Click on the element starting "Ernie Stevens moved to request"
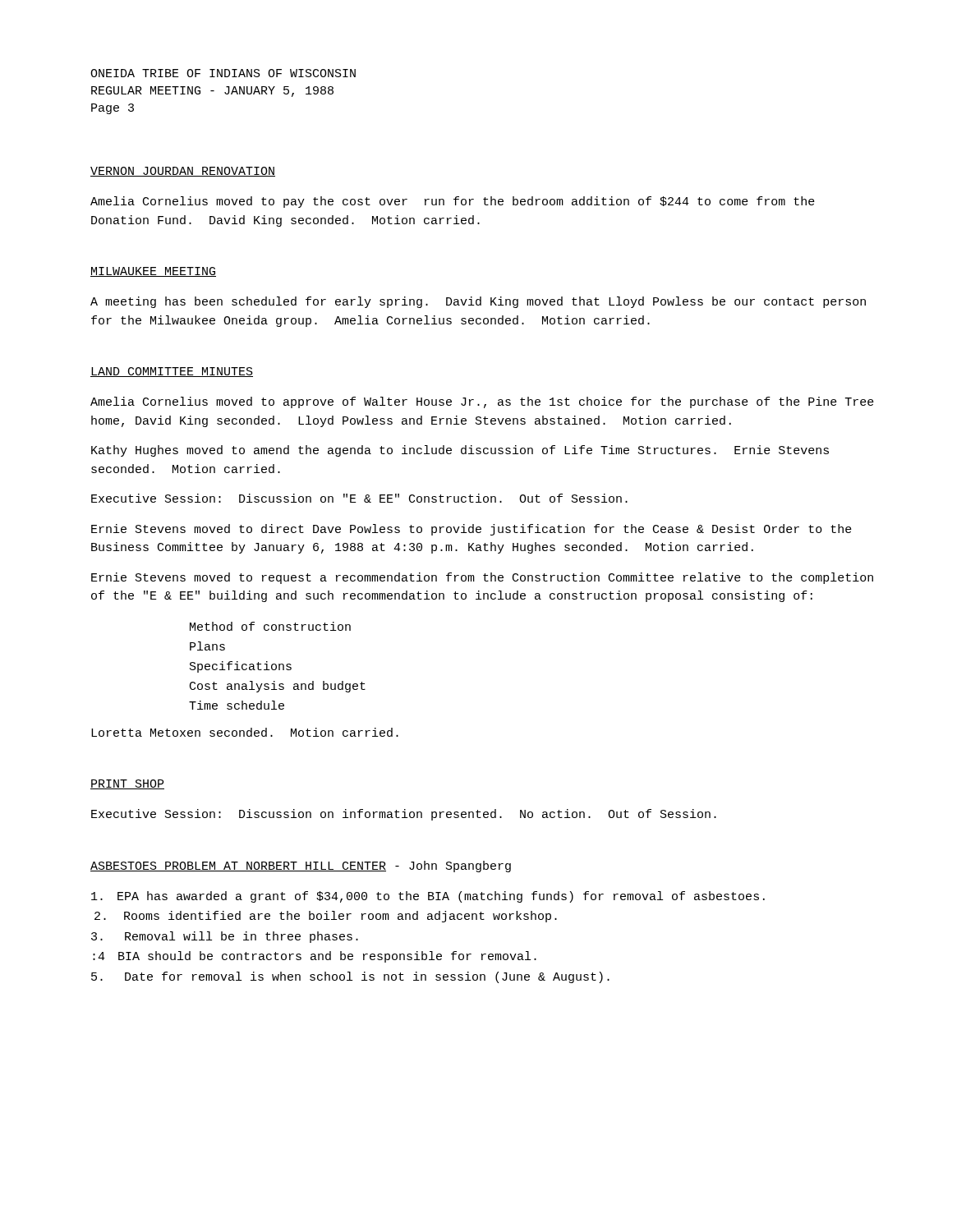Screen dimensions: 1232x966 click(482, 587)
